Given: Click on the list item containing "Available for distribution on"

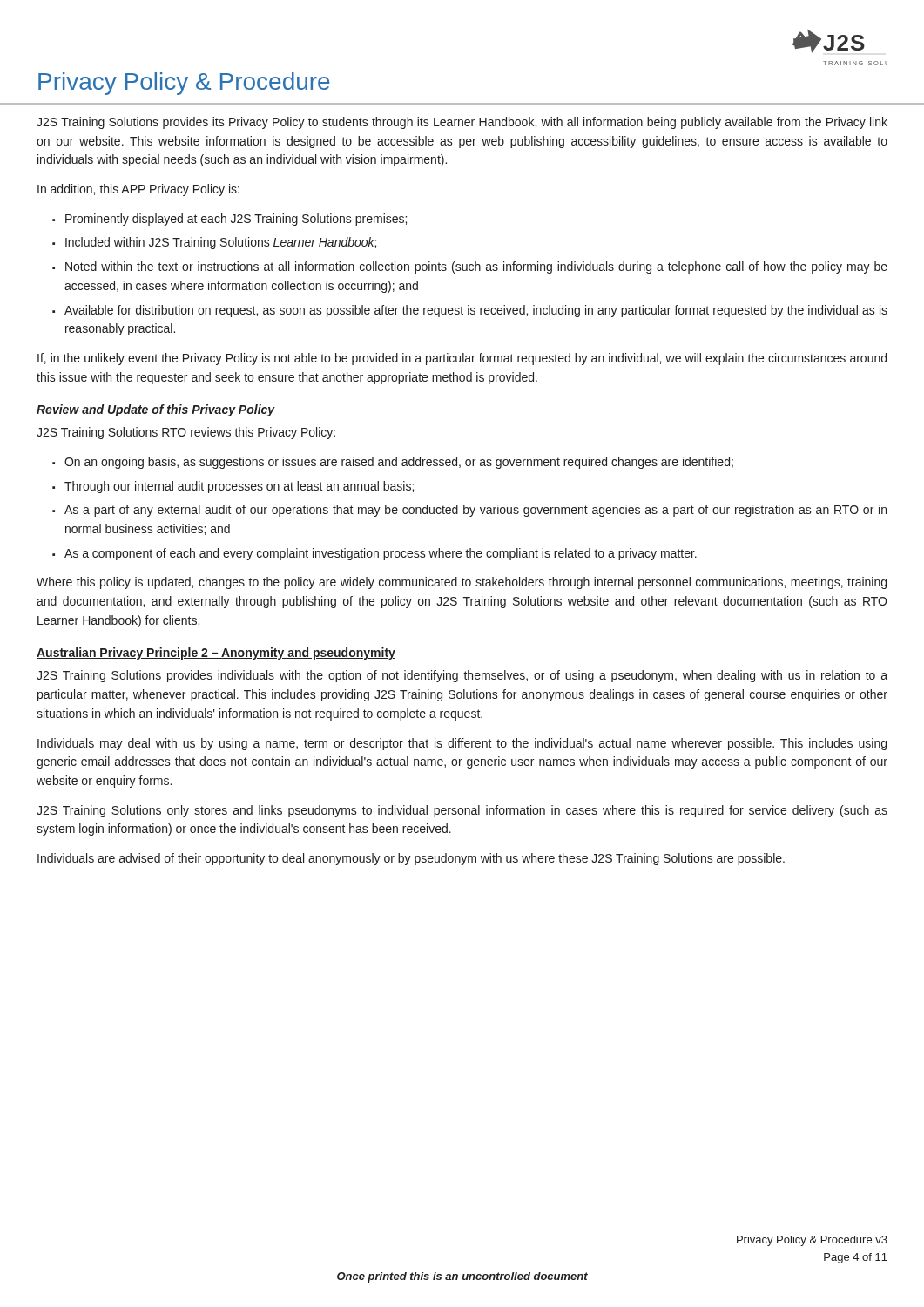Looking at the screenshot, I should [x=476, y=320].
